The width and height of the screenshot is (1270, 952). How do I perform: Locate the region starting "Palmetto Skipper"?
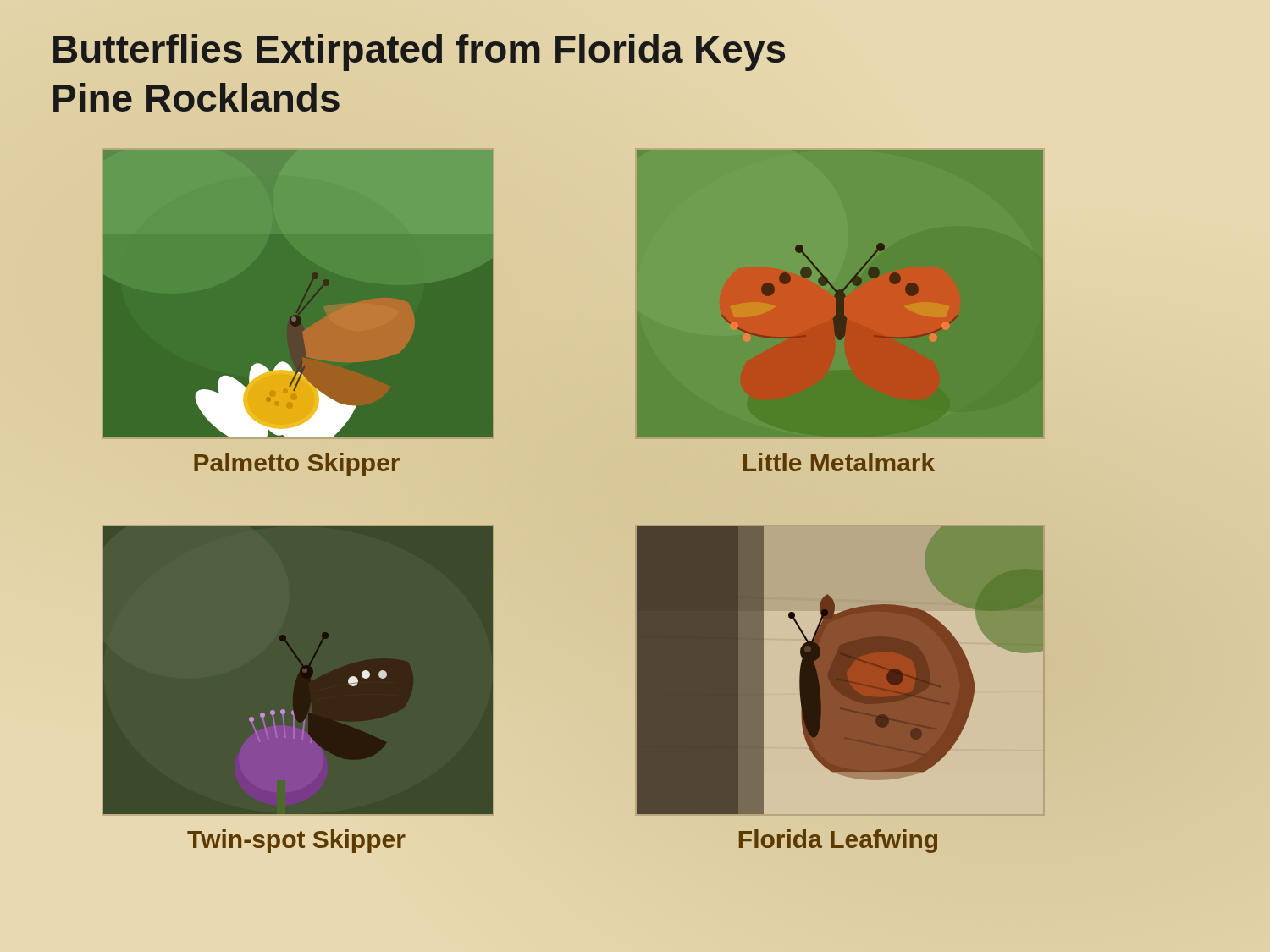[x=296, y=462]
